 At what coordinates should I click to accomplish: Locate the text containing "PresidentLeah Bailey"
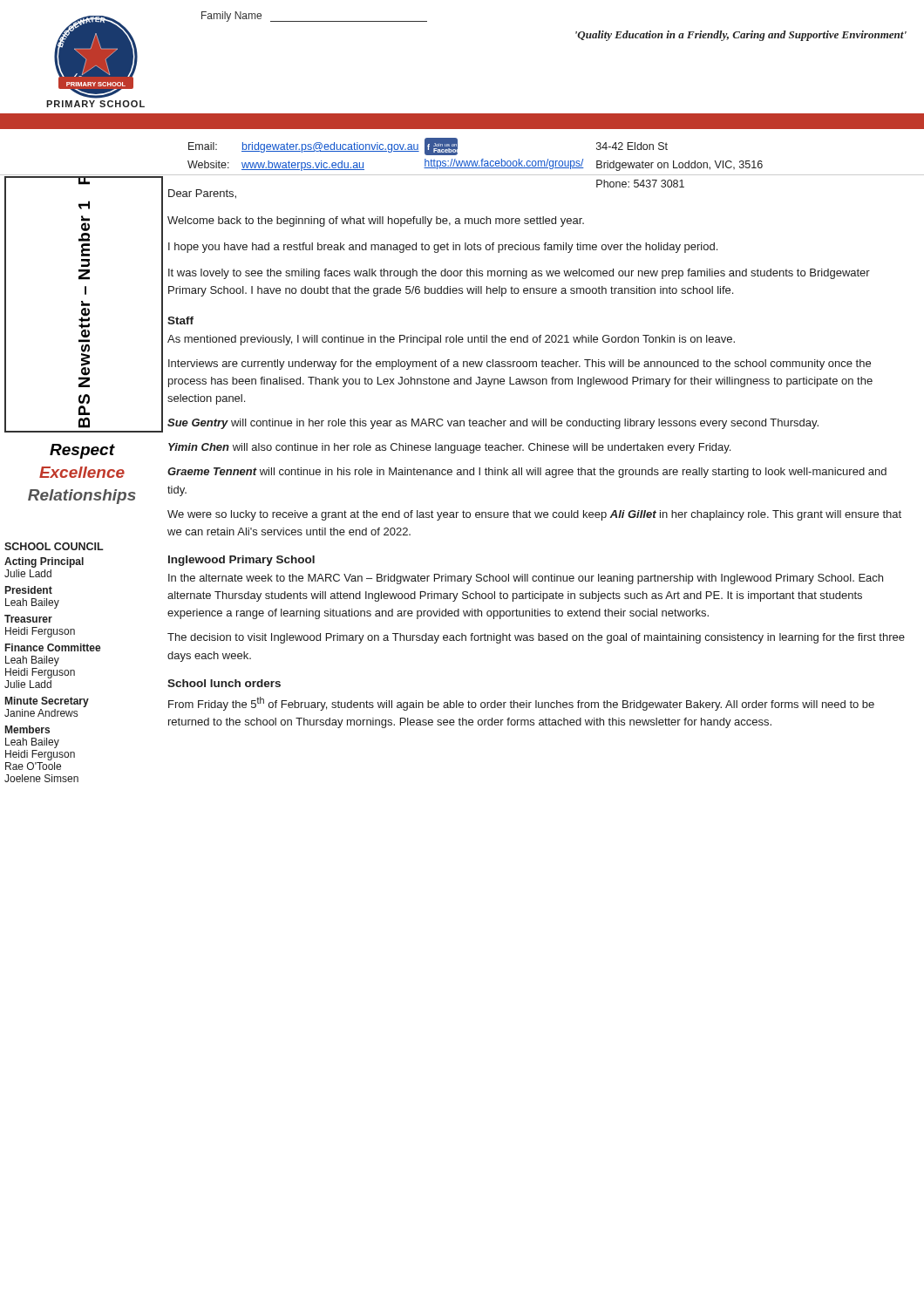click(32, 596)
